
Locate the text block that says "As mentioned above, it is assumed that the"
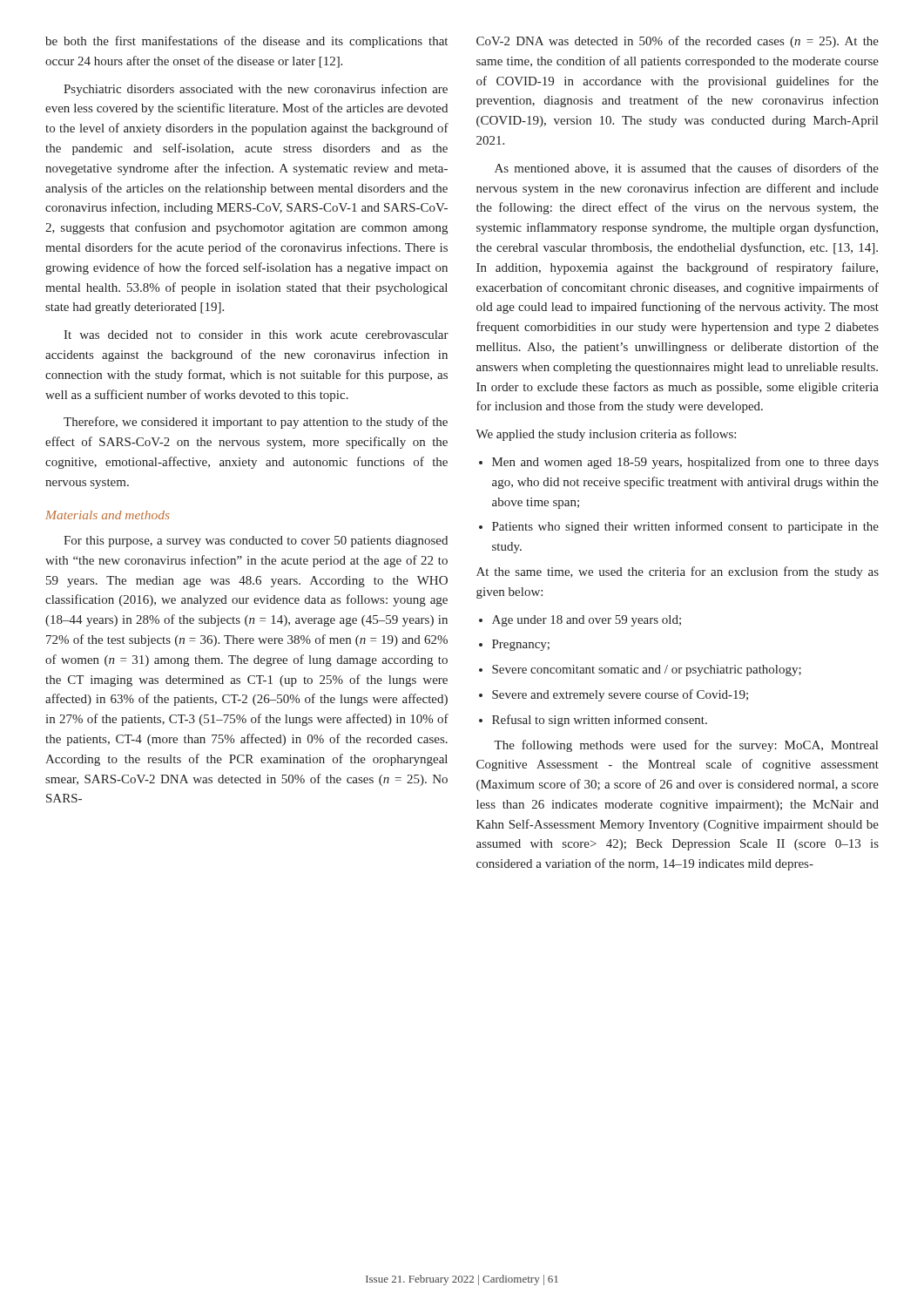click(677, 288)
